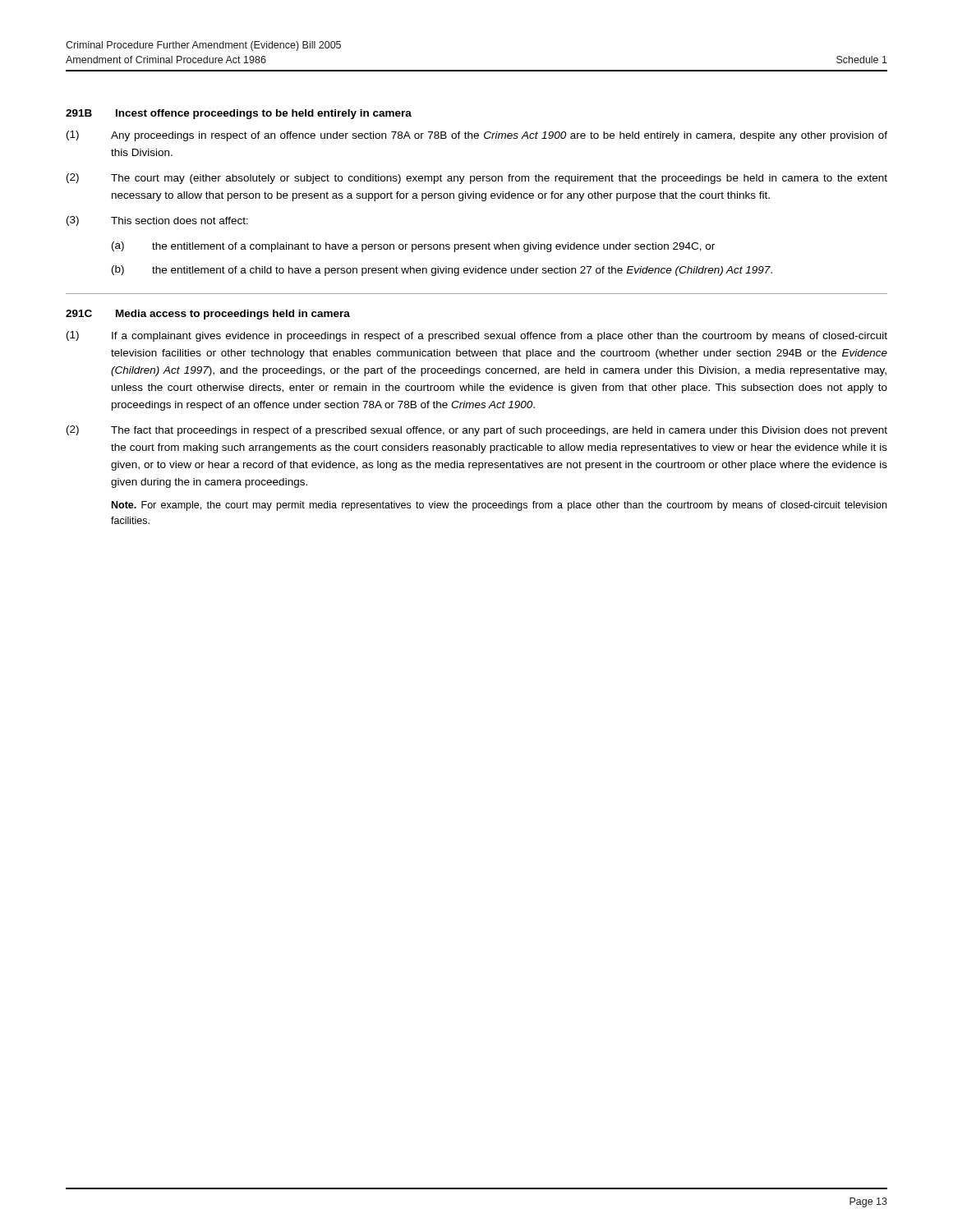Find the block on this page that starts "(1) Any proceedings in respect of"
Image resolution: width=953 pixels, height=1232 pixels.
pyautogui.click(x=476, y=144)
